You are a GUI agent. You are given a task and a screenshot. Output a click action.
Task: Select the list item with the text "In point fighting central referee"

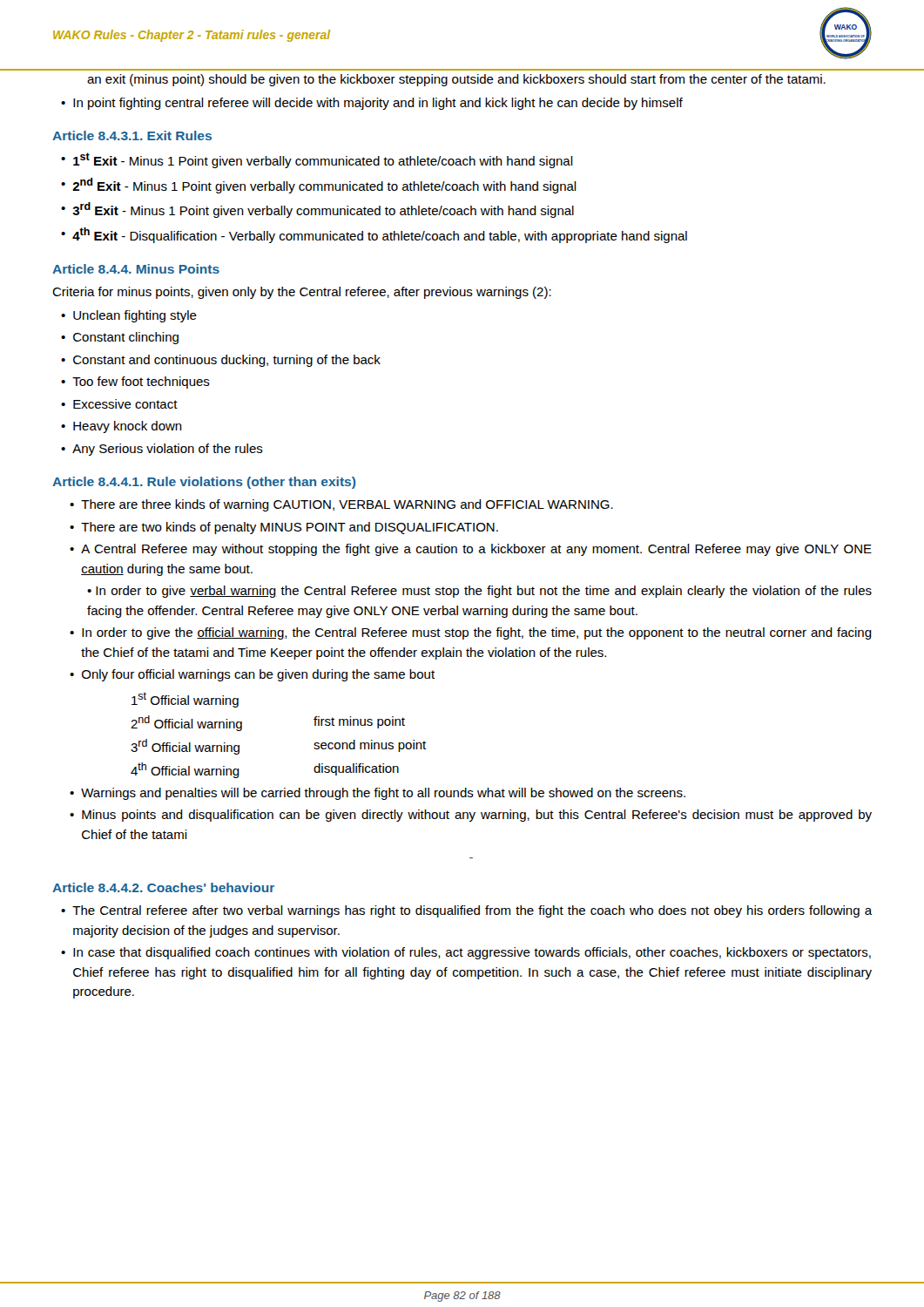coord(472,103)
